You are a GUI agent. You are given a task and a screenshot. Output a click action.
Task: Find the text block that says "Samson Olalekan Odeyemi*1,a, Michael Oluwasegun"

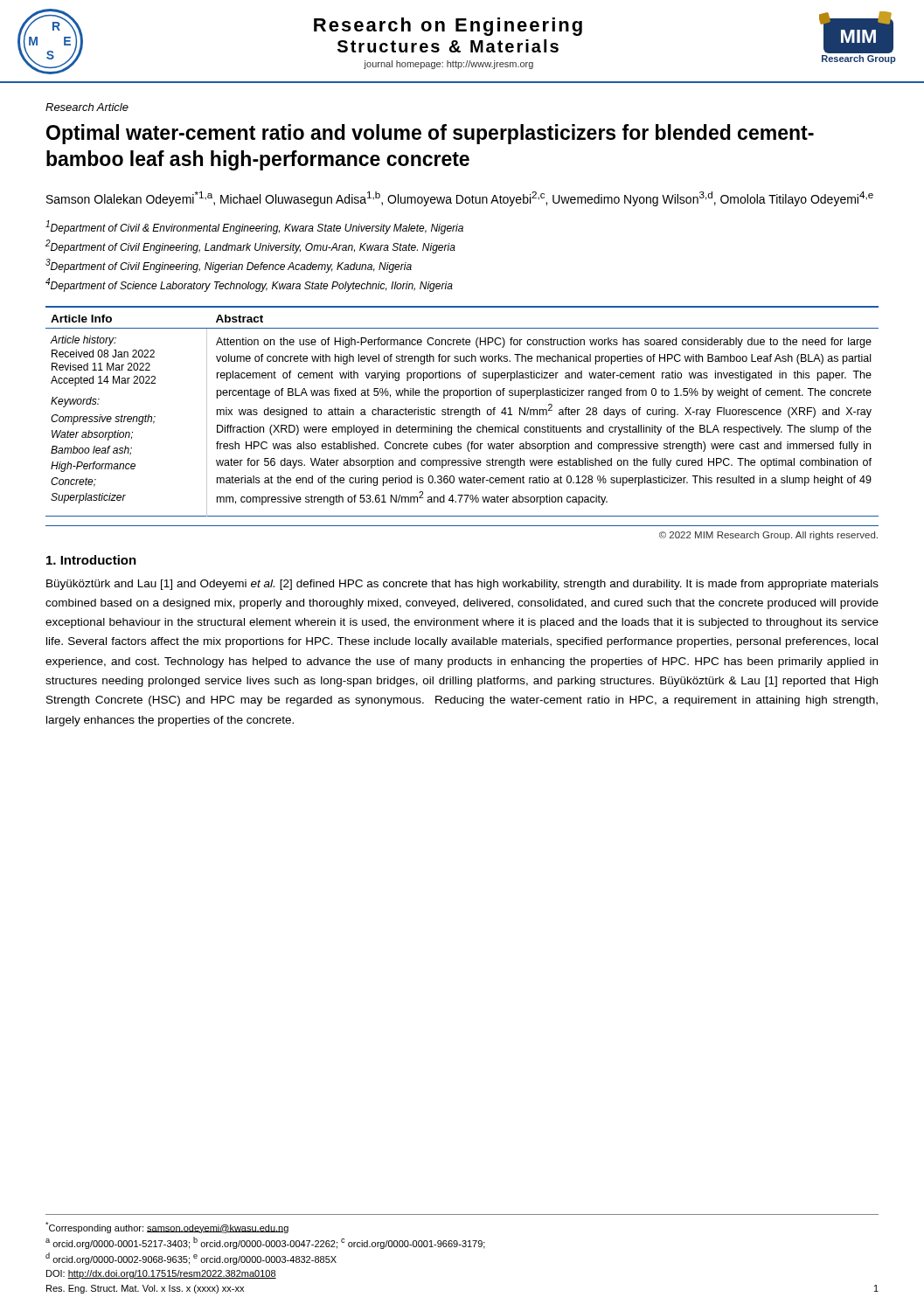click(x=459, y=197)
